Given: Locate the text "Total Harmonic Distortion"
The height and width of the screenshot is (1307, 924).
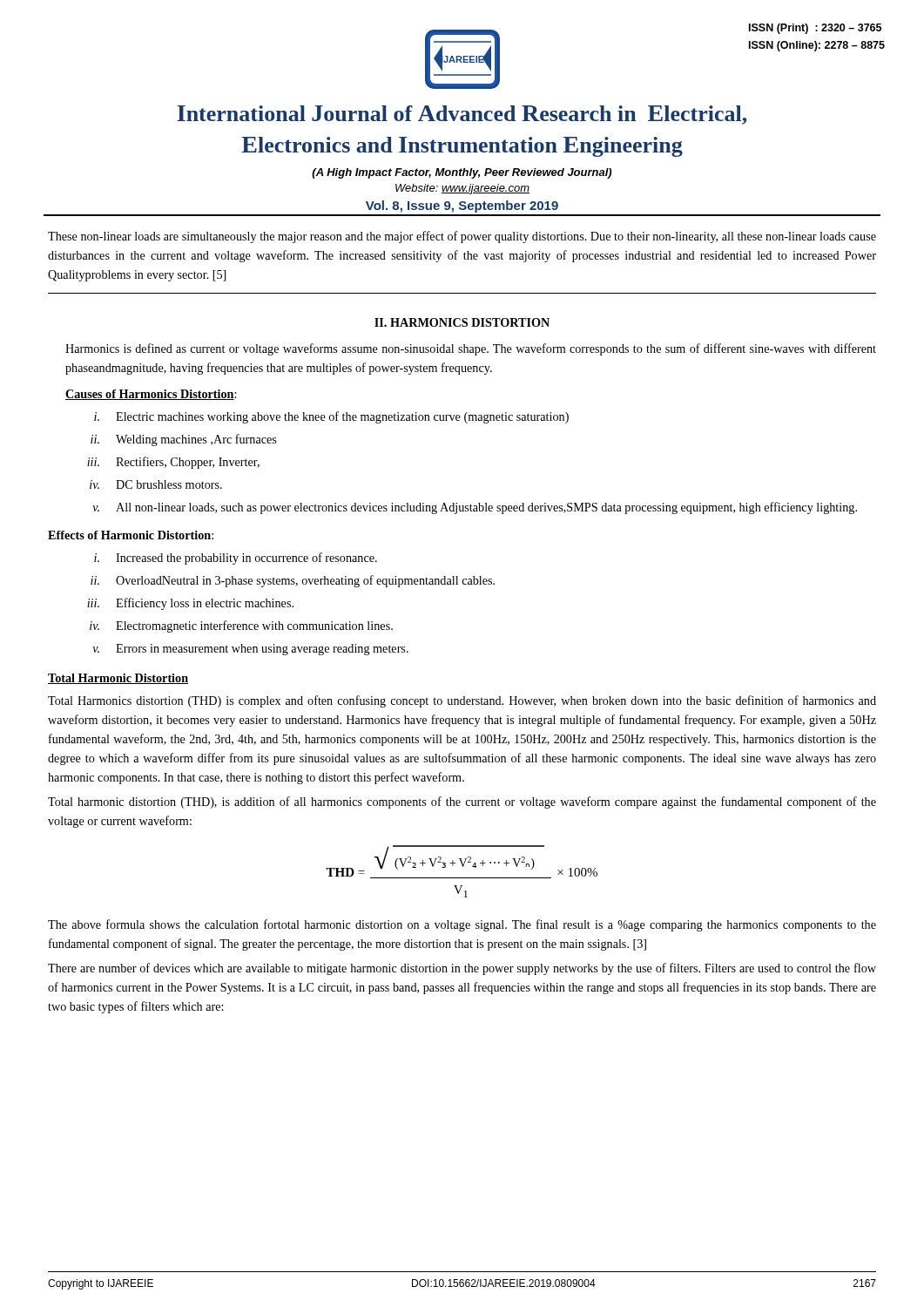Looking at the screenshot, I should point(118,678).
